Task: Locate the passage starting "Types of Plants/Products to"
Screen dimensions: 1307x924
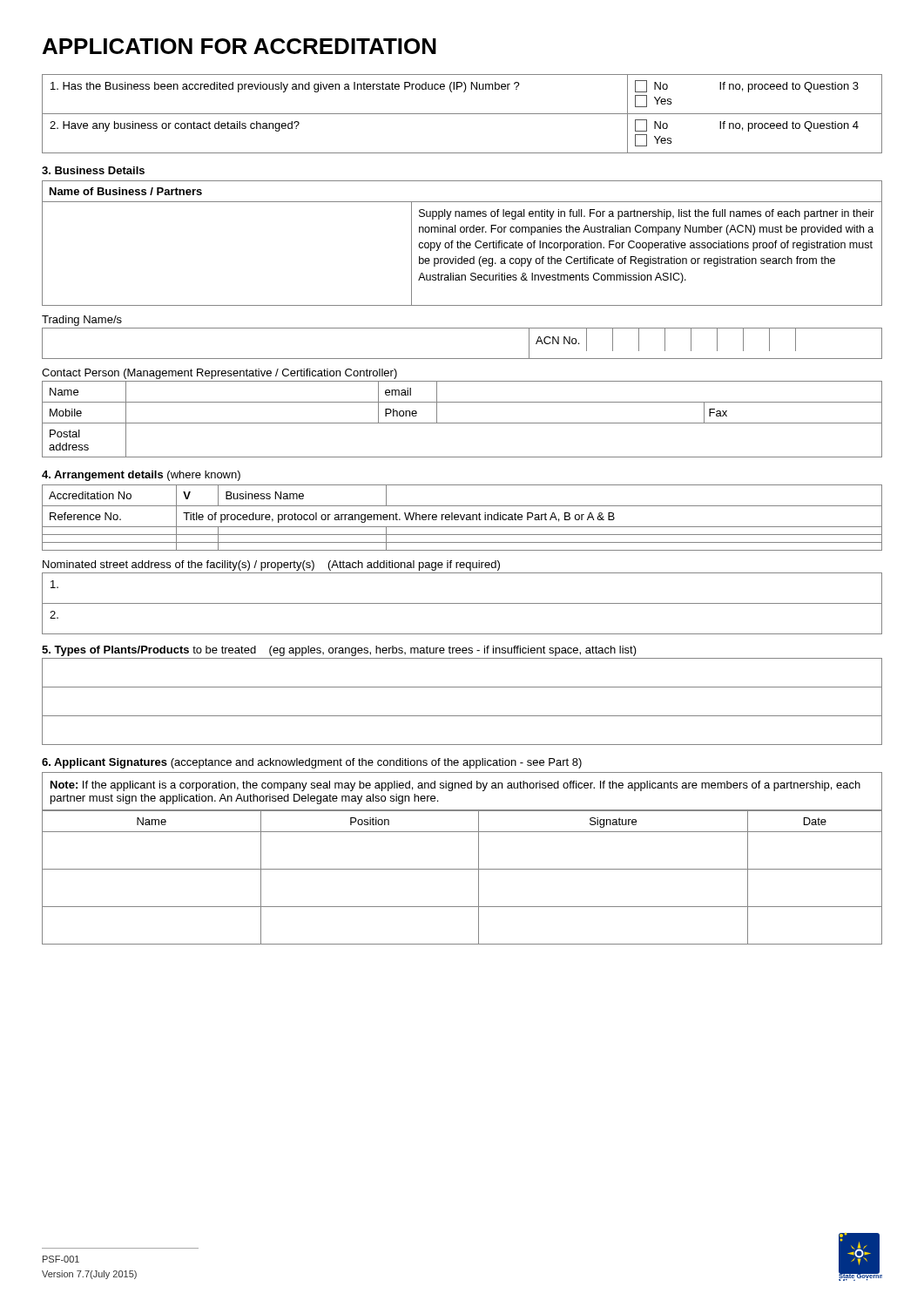Action: point(339,650)
